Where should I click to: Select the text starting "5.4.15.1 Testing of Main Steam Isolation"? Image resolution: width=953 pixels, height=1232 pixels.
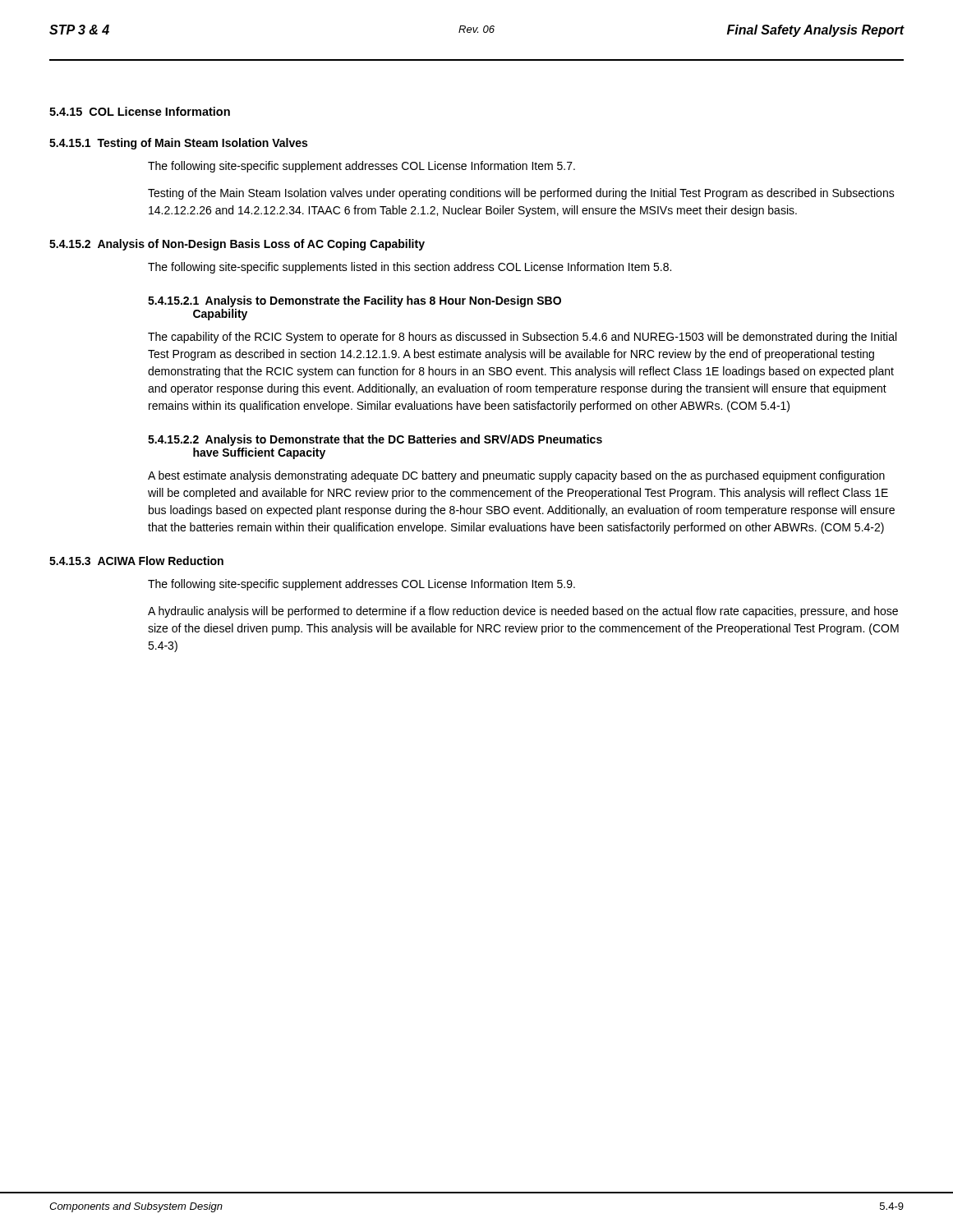click(179, 143)
